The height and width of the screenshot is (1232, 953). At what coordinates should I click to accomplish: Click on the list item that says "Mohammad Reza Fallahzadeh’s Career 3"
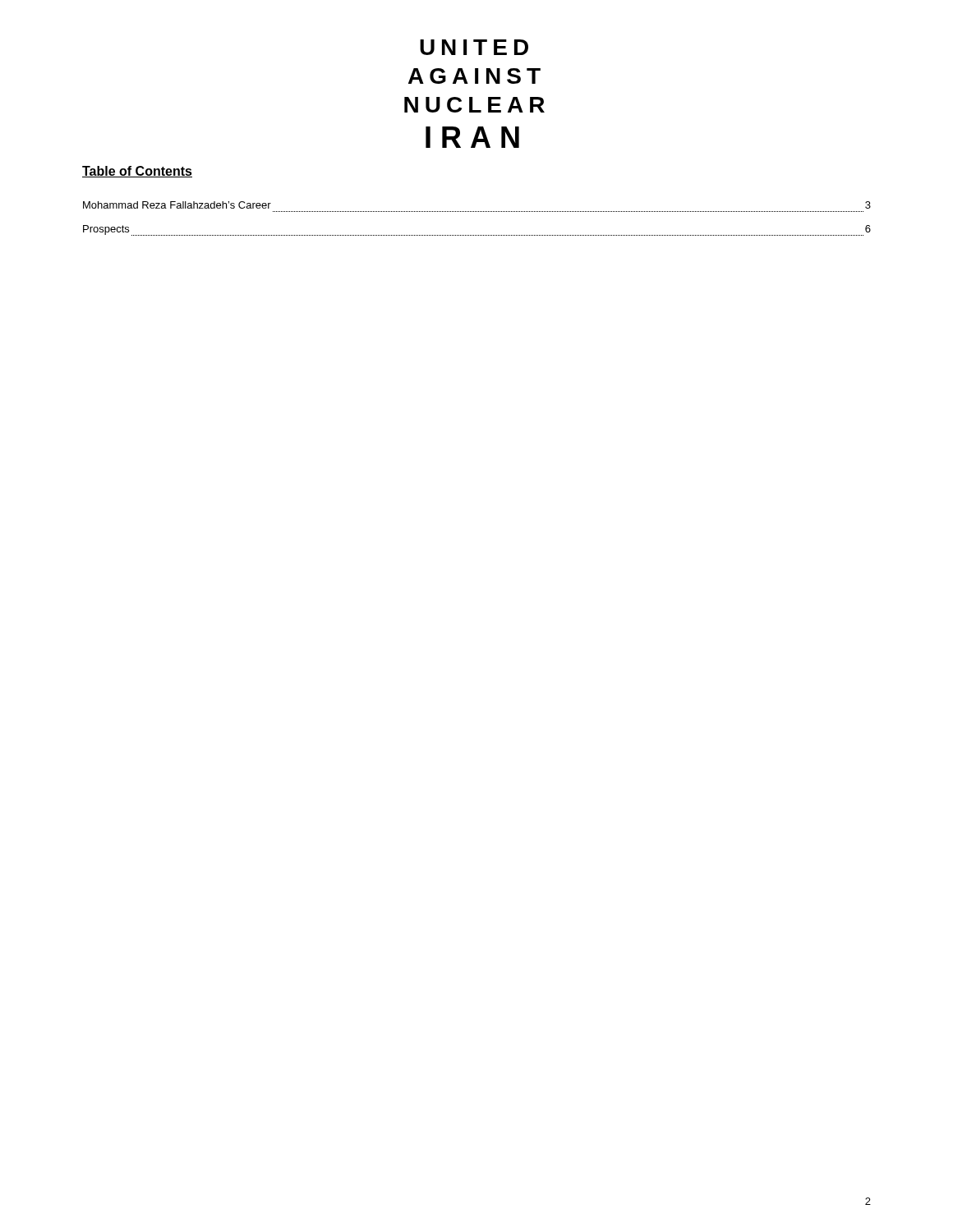click(476, 205)
